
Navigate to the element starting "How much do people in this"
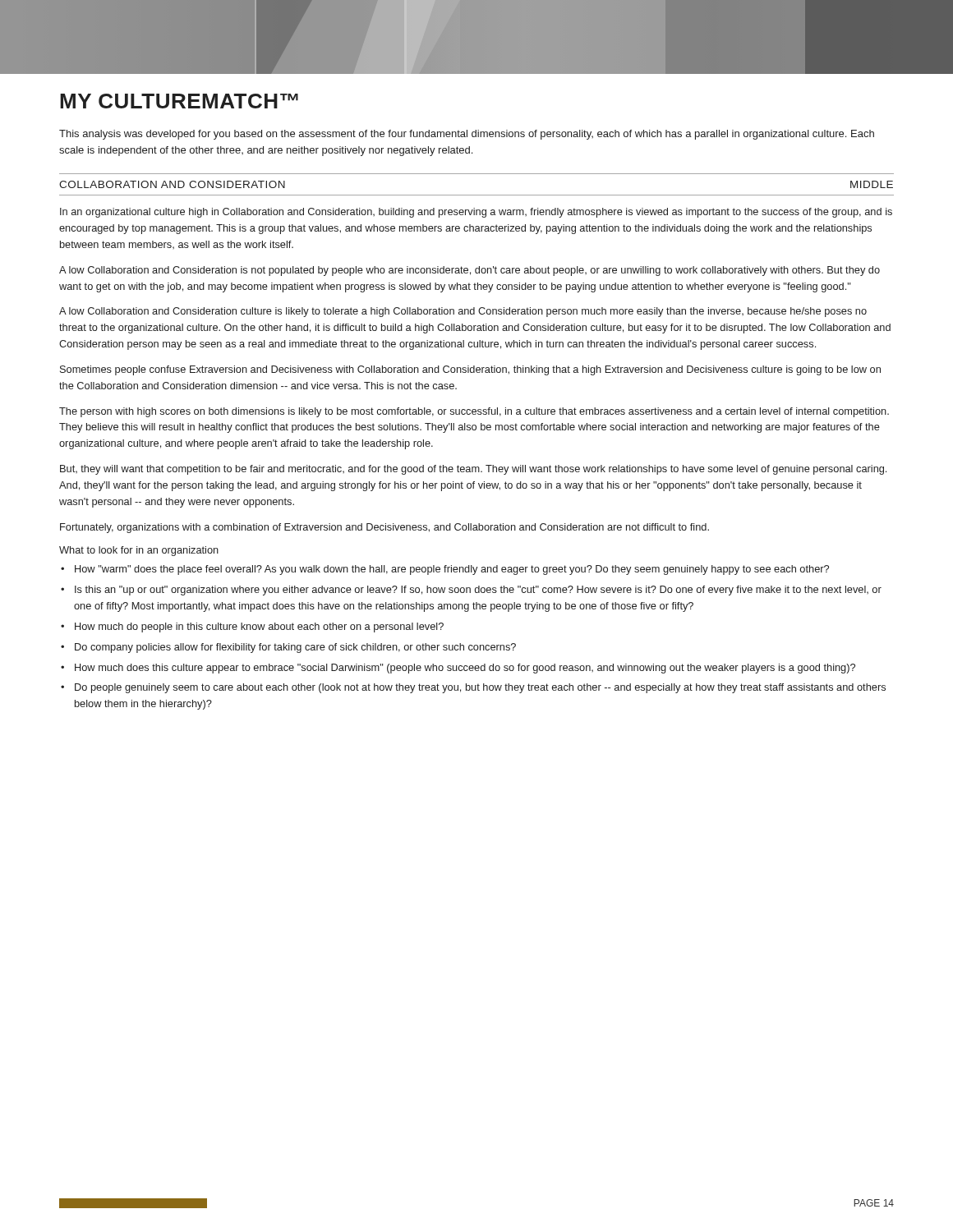(259, 626)
